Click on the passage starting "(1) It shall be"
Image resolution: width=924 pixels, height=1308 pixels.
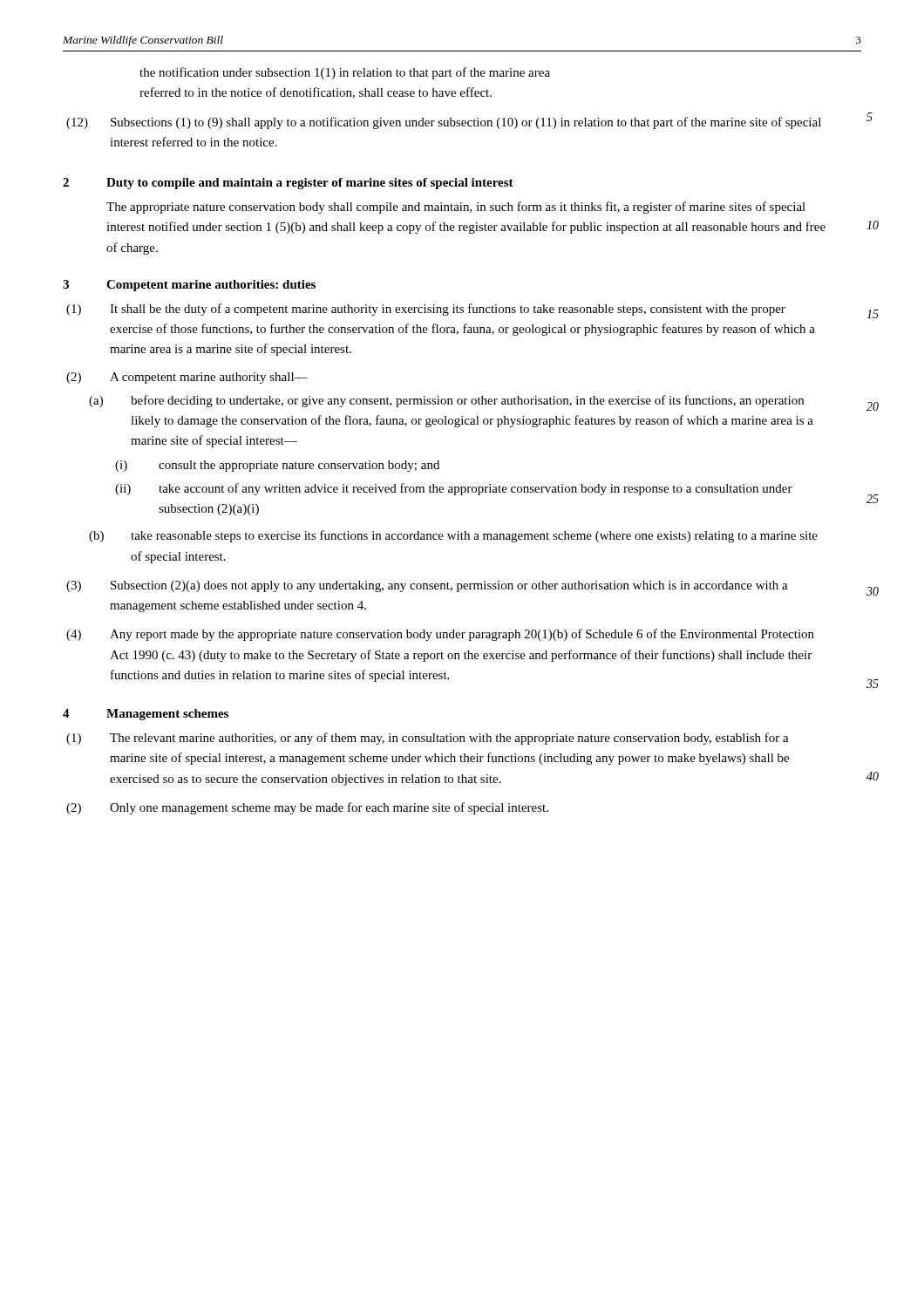445,329
